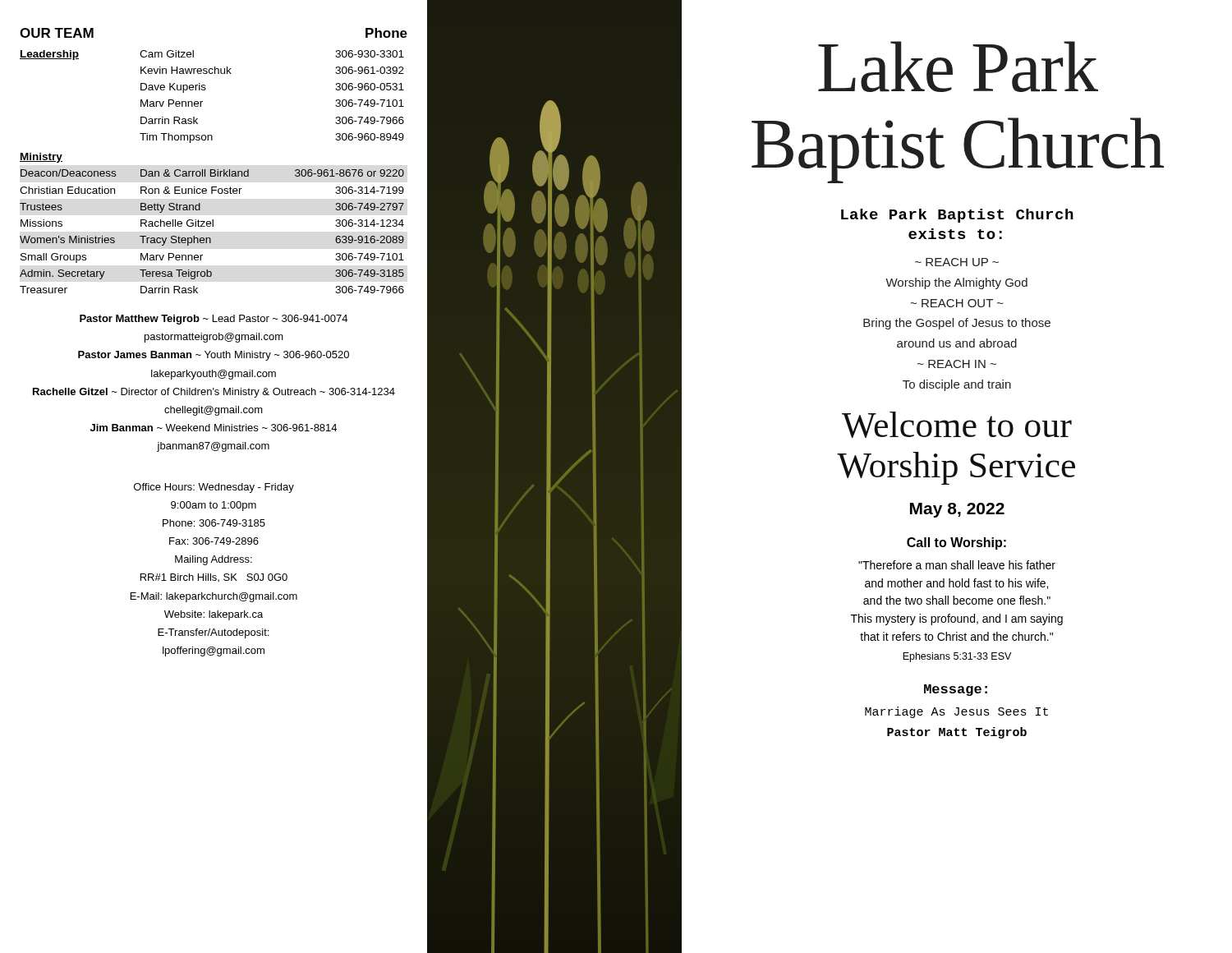Find "May 8, 2022" on this page
This screenshot has height=953, width=1232.
(957, 508)
